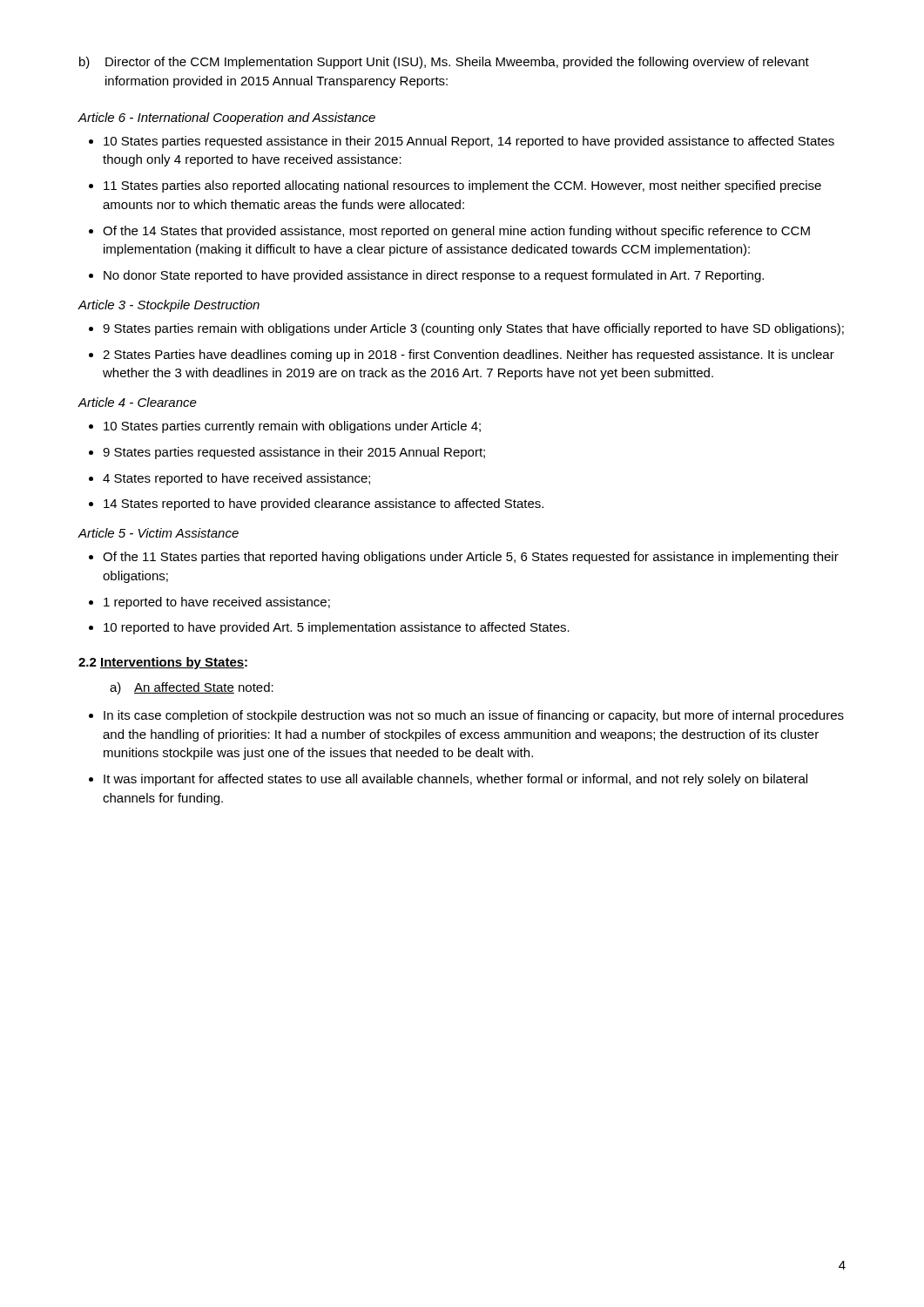Navigate to the block starting "9 States parties remain with"
This screenshot has width=924, height=1307.
pos(474,328)
